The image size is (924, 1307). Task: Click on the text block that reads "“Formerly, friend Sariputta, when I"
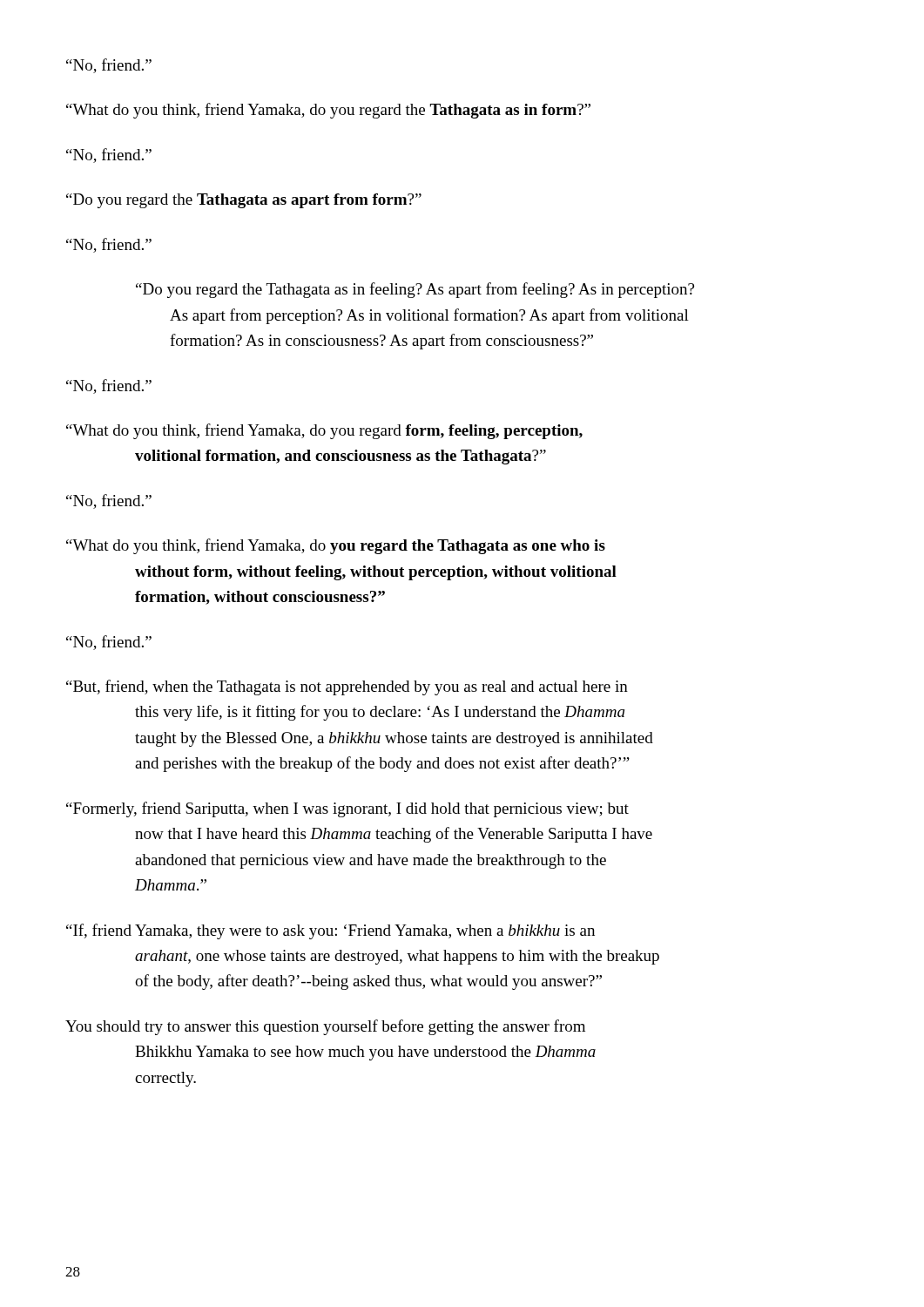coord(462,848)
